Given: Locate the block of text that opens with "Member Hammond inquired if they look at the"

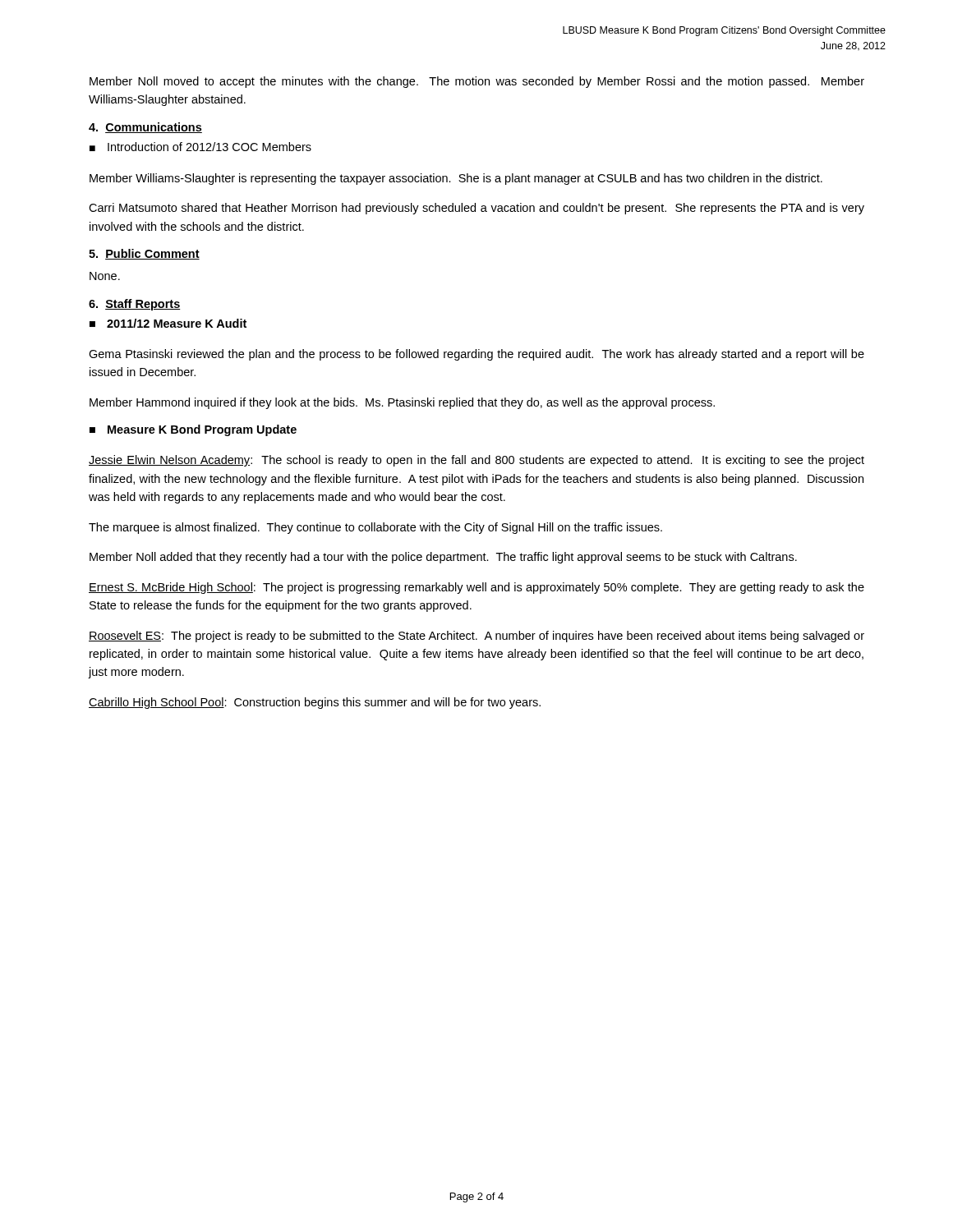Looking at the screenshot, I should 476,402.
